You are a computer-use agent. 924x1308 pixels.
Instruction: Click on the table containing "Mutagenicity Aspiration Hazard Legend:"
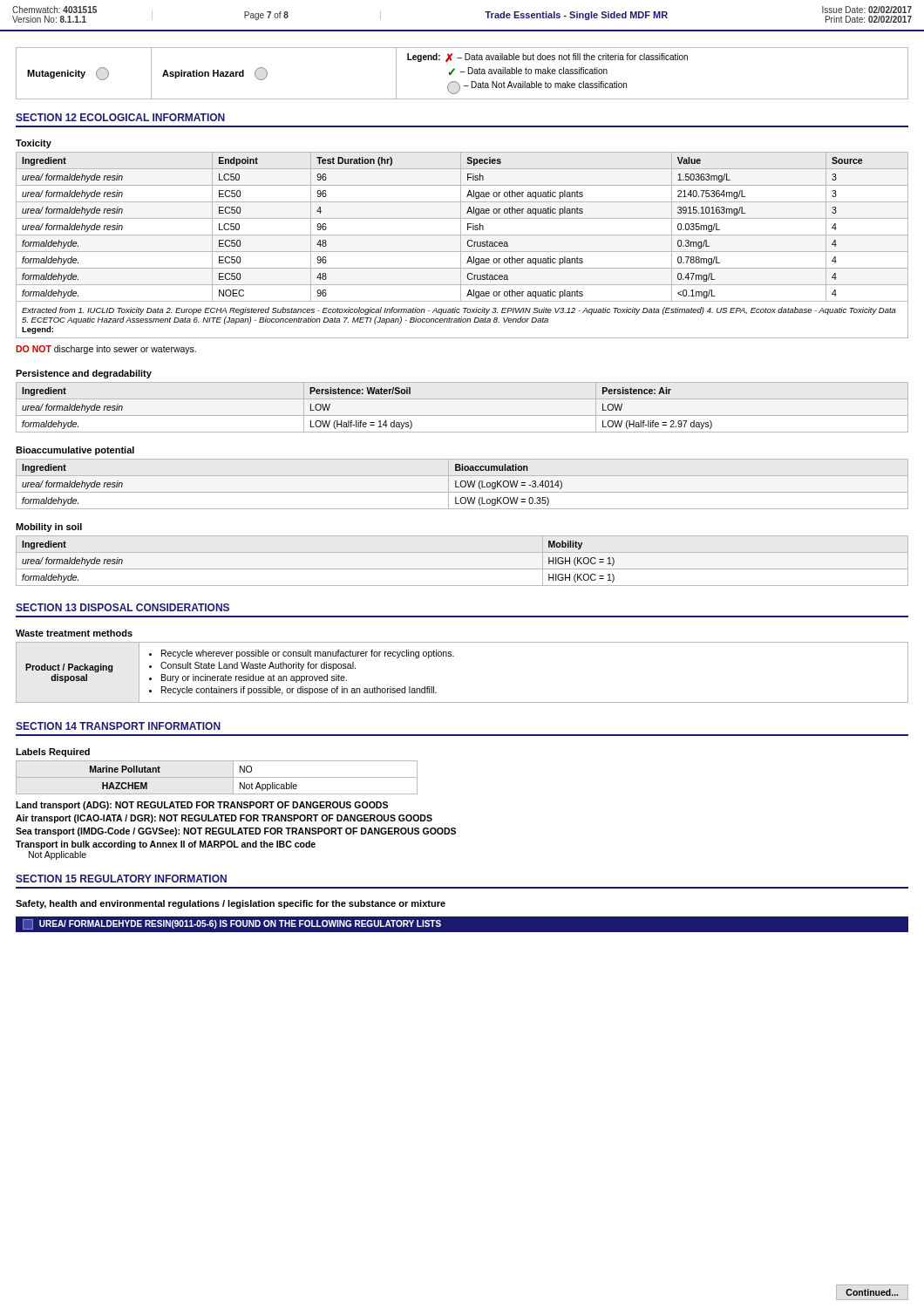[462, 73]
